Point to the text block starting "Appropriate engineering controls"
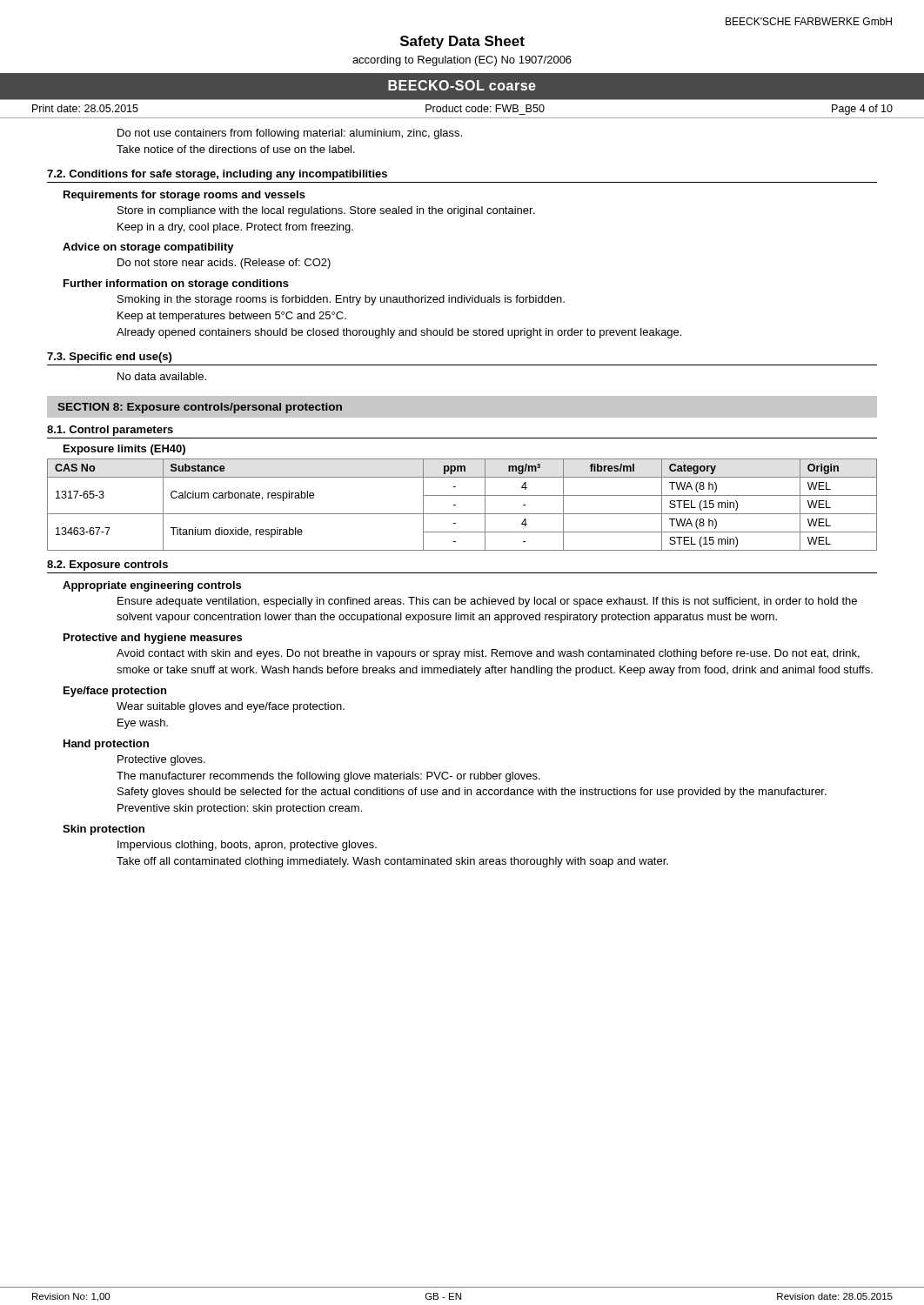The height and width of the screenshot is (1305, 924). [152, 585]
